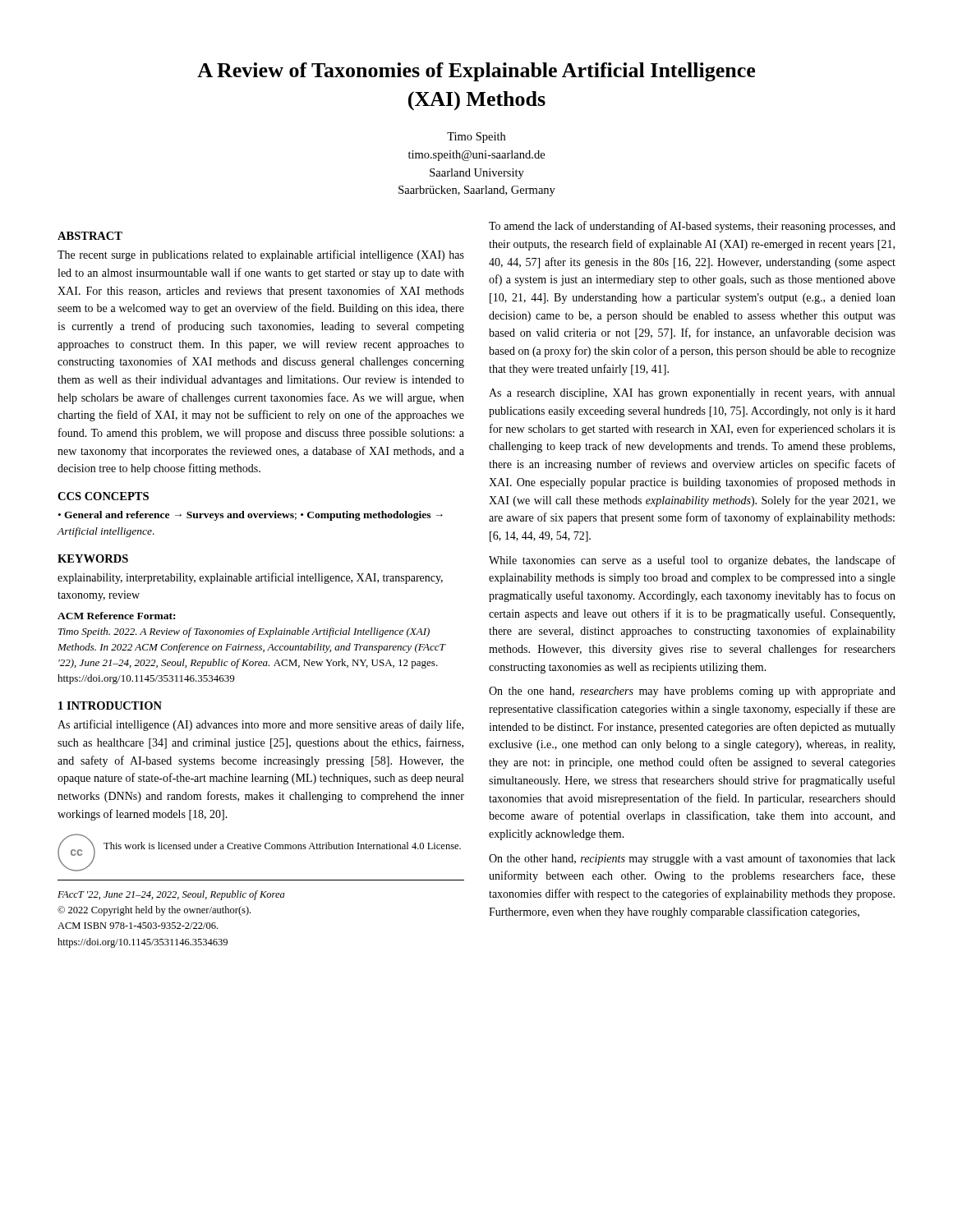Select the text block that says "As artificial intelligence (AI) advances into more"

point(261,770)
